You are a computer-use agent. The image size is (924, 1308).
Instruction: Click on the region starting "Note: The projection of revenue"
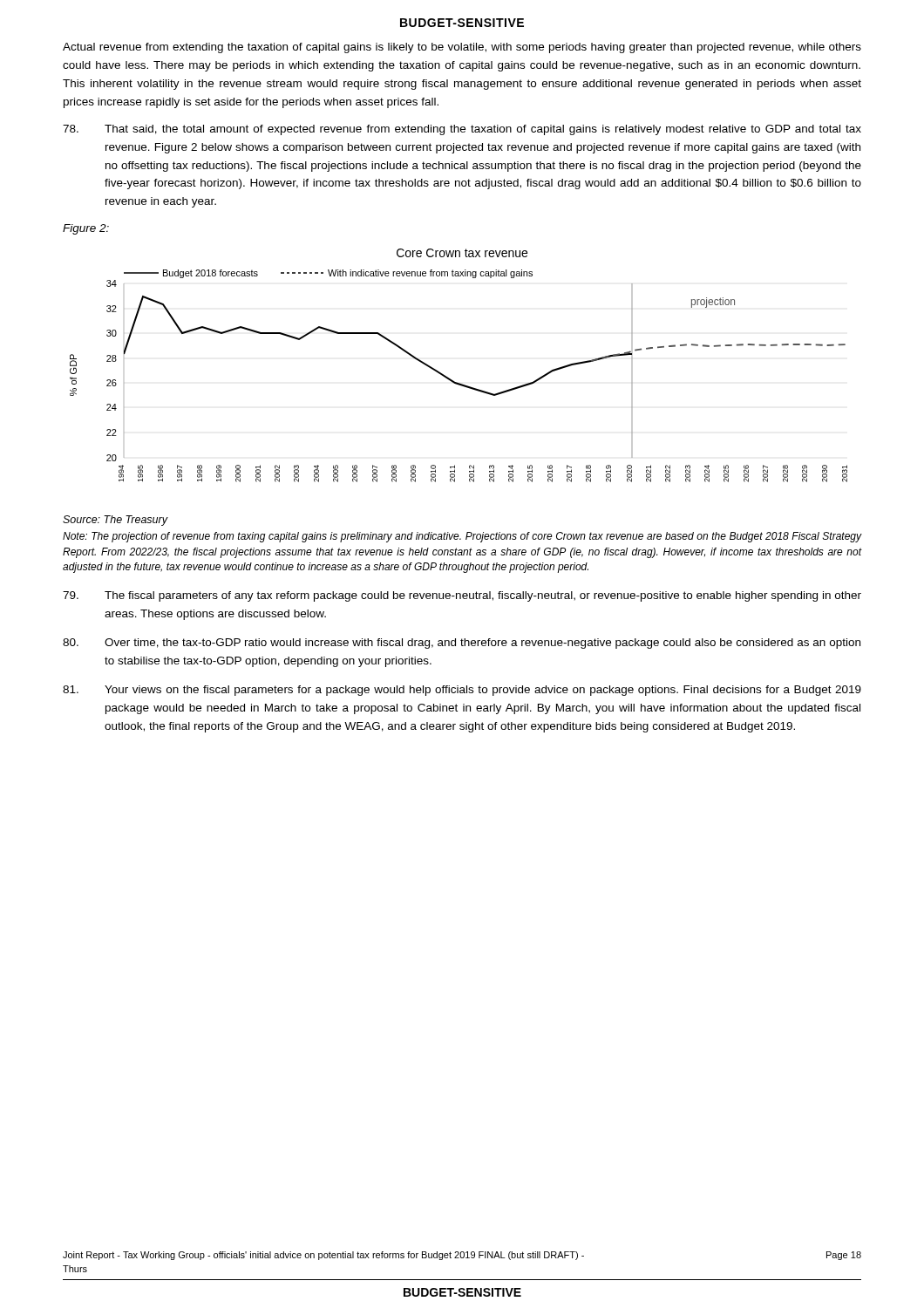click(462, 552)
